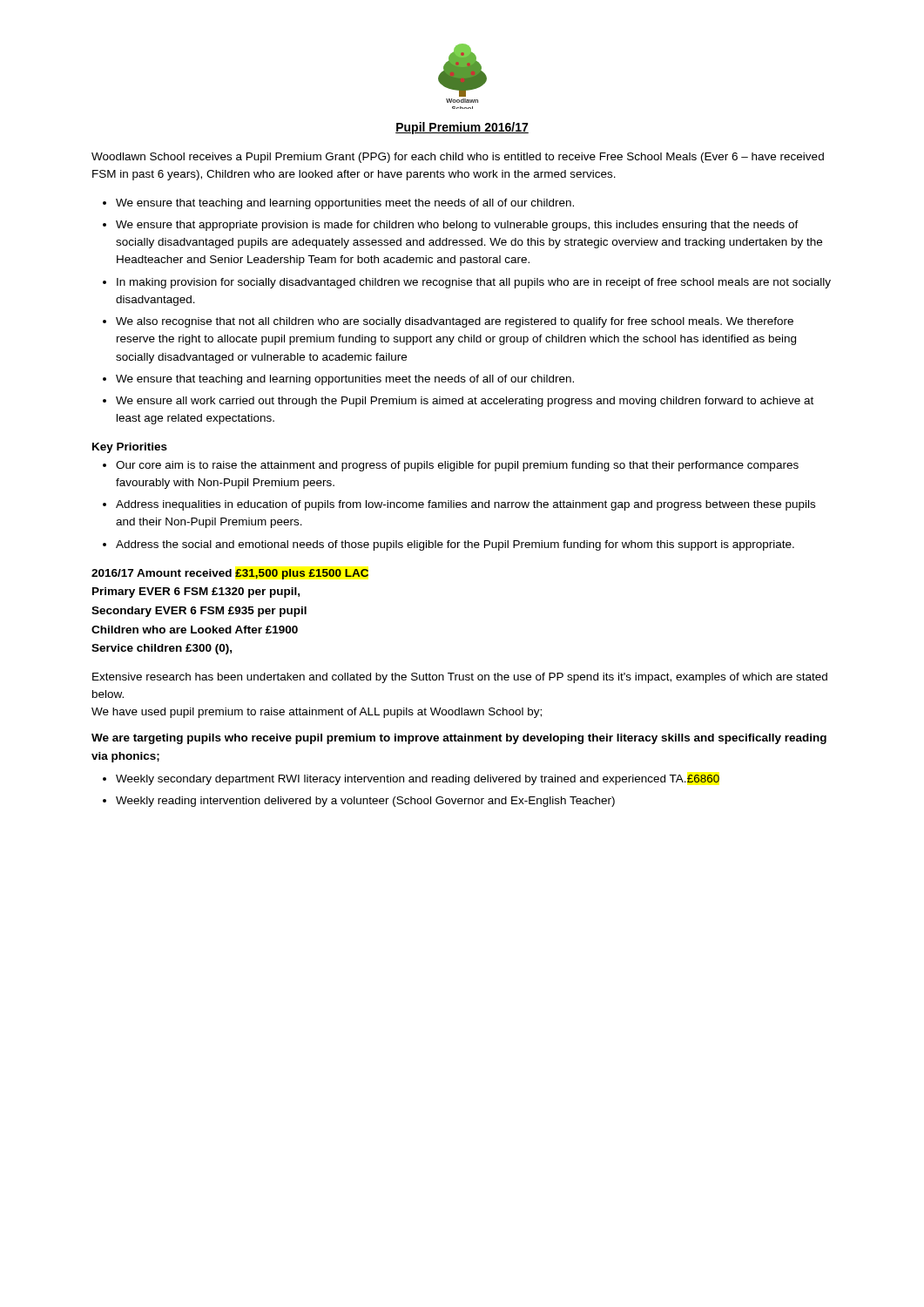Click the passage that begins "Address the social and emotional needs of"
The image size is (924, 1307).
point(455,544)
